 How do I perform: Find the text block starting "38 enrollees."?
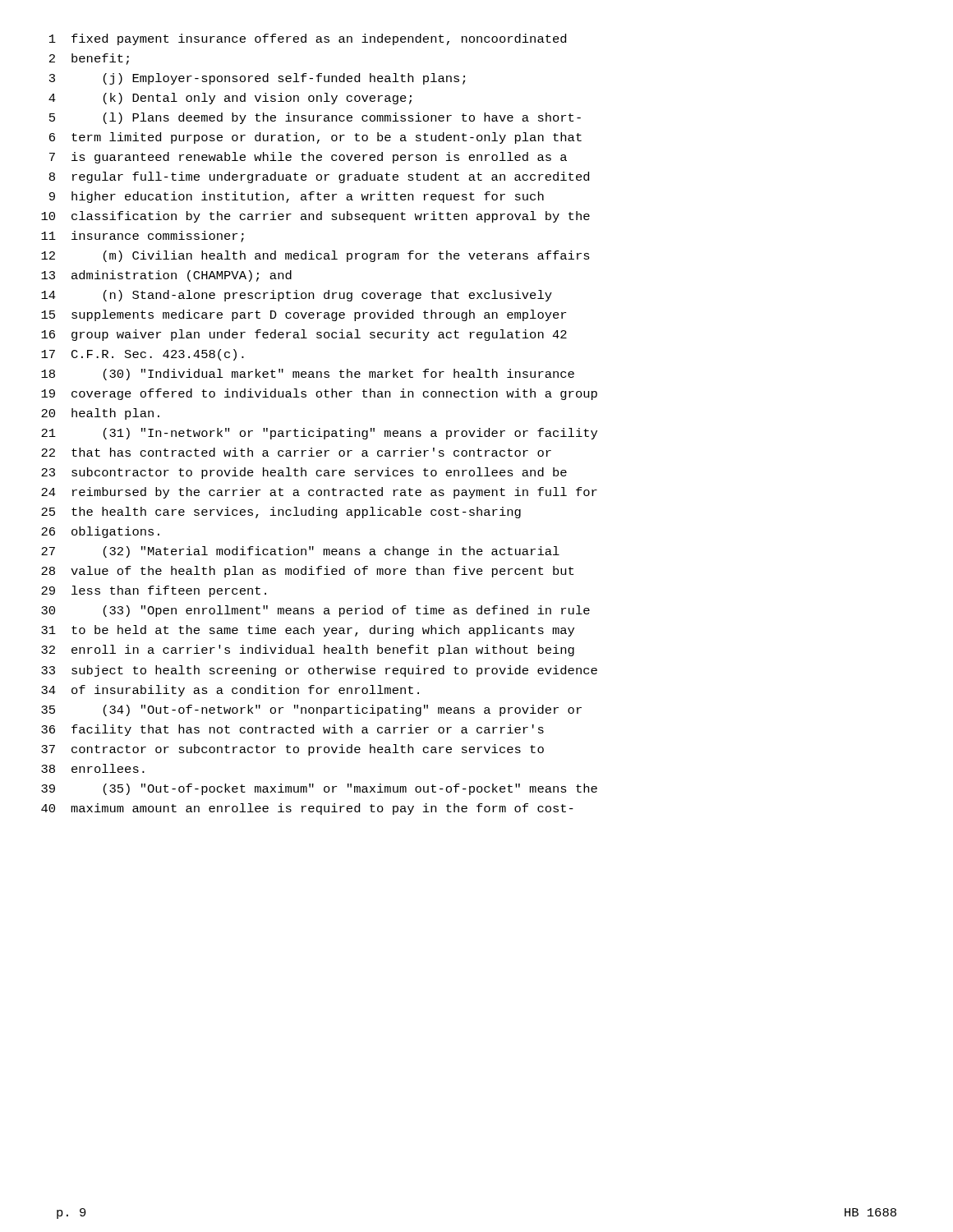(x=93, y=768)
